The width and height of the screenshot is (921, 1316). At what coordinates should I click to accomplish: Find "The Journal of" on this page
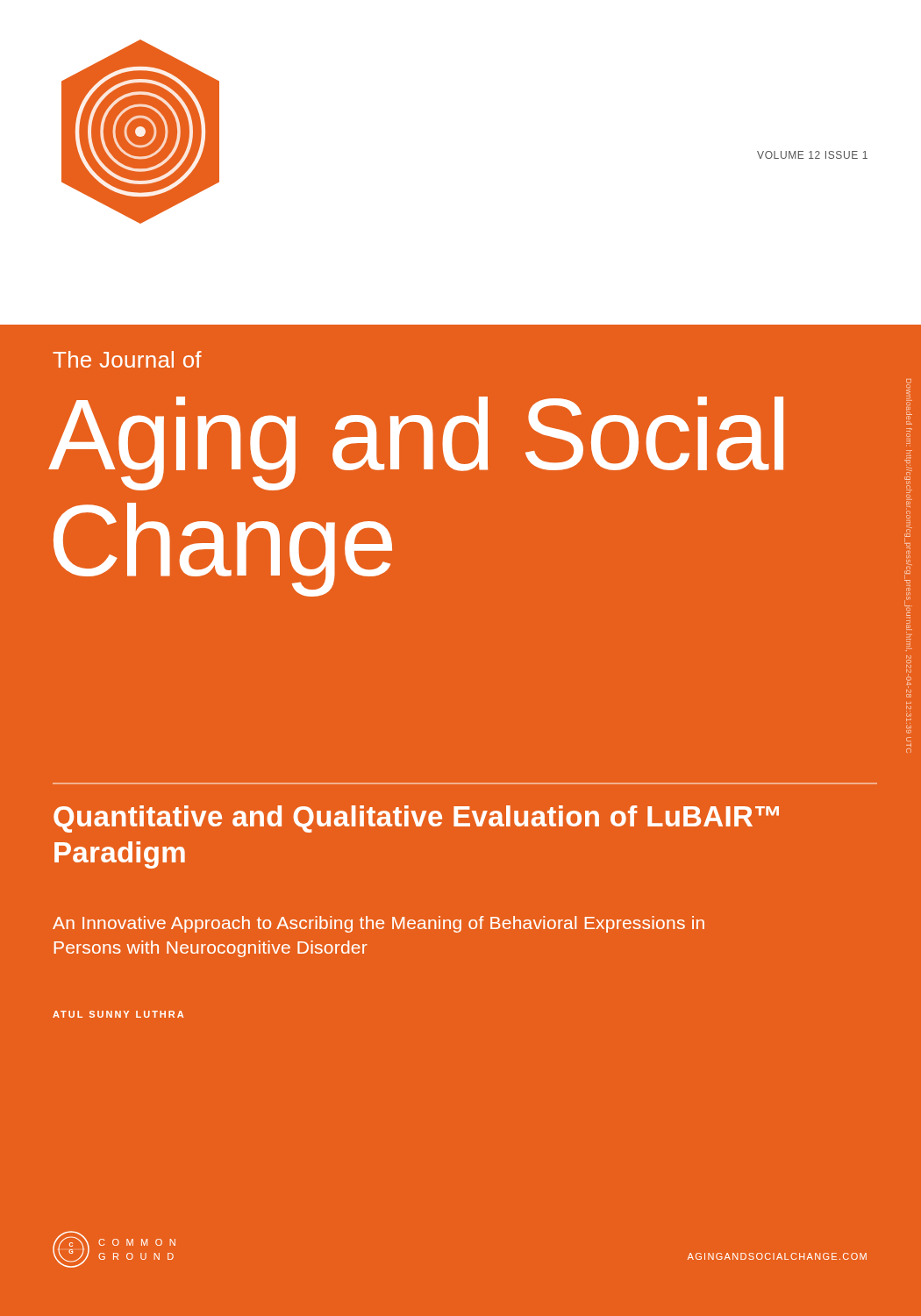click(x=127, y=360)
